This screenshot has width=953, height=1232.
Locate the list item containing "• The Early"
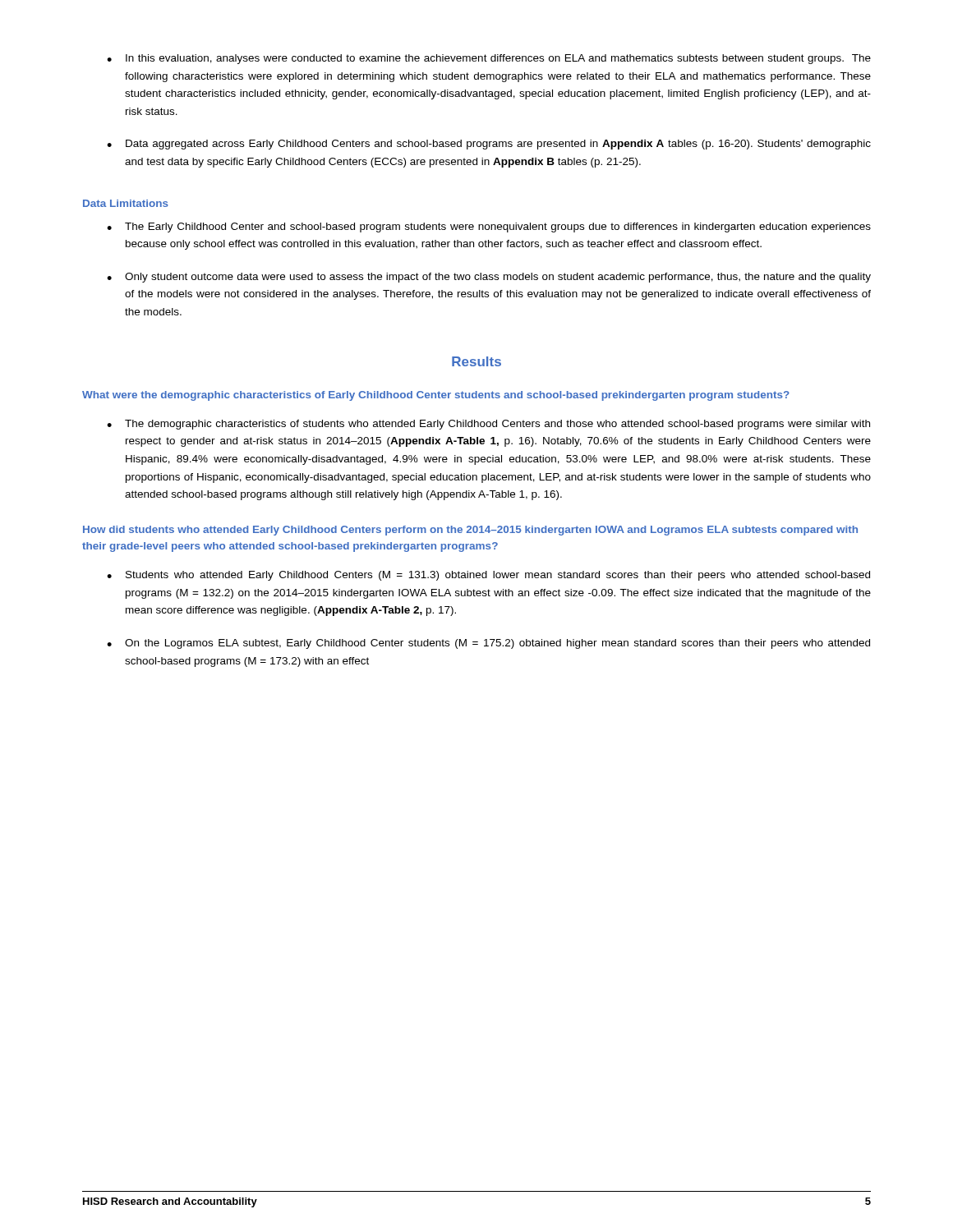pos(489,235)
